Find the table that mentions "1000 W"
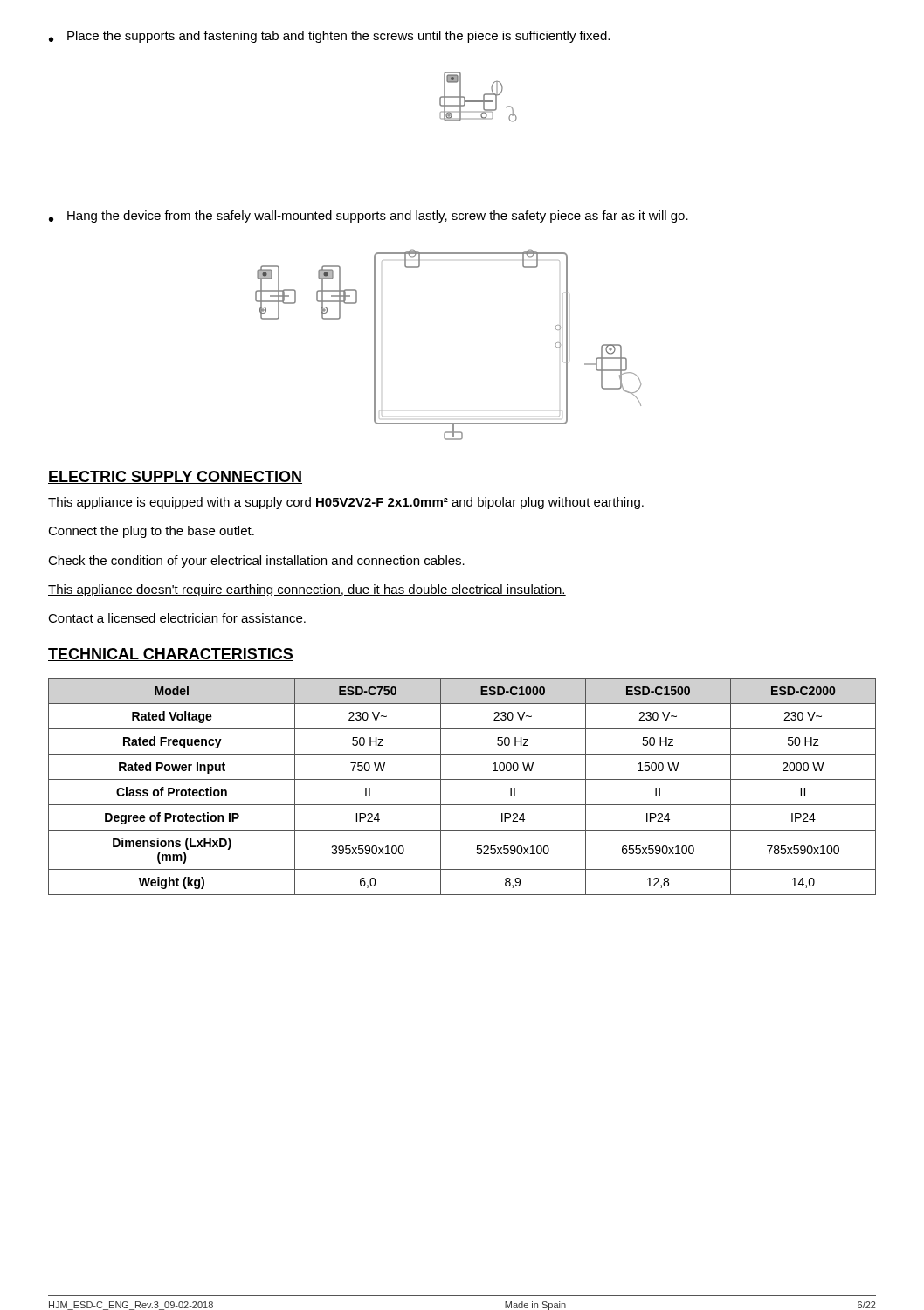This screenshot has height=1310, width=924. [x=462, y=787]
